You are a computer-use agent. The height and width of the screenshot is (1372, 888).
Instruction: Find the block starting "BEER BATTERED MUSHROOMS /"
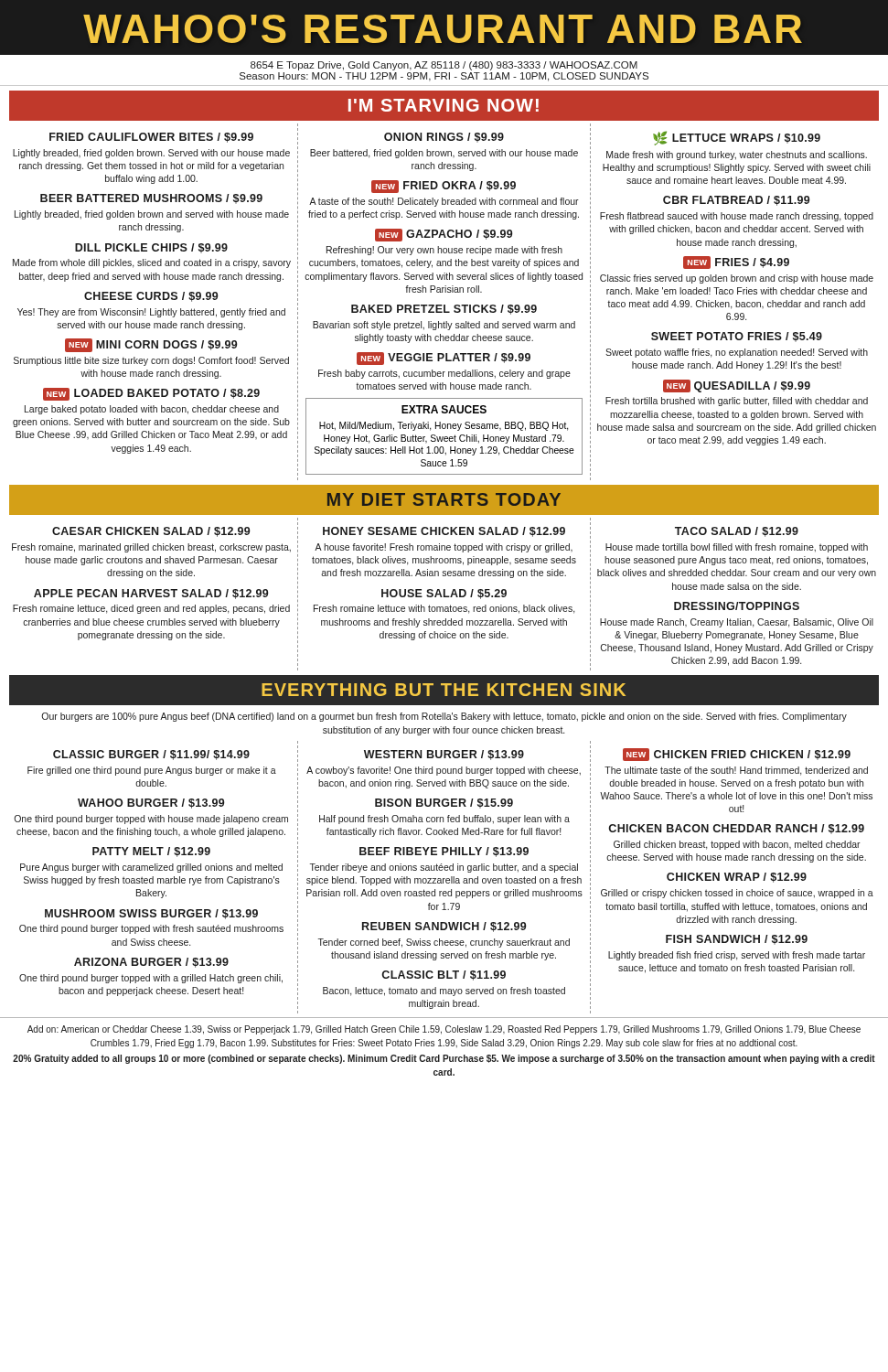[151, 199]
